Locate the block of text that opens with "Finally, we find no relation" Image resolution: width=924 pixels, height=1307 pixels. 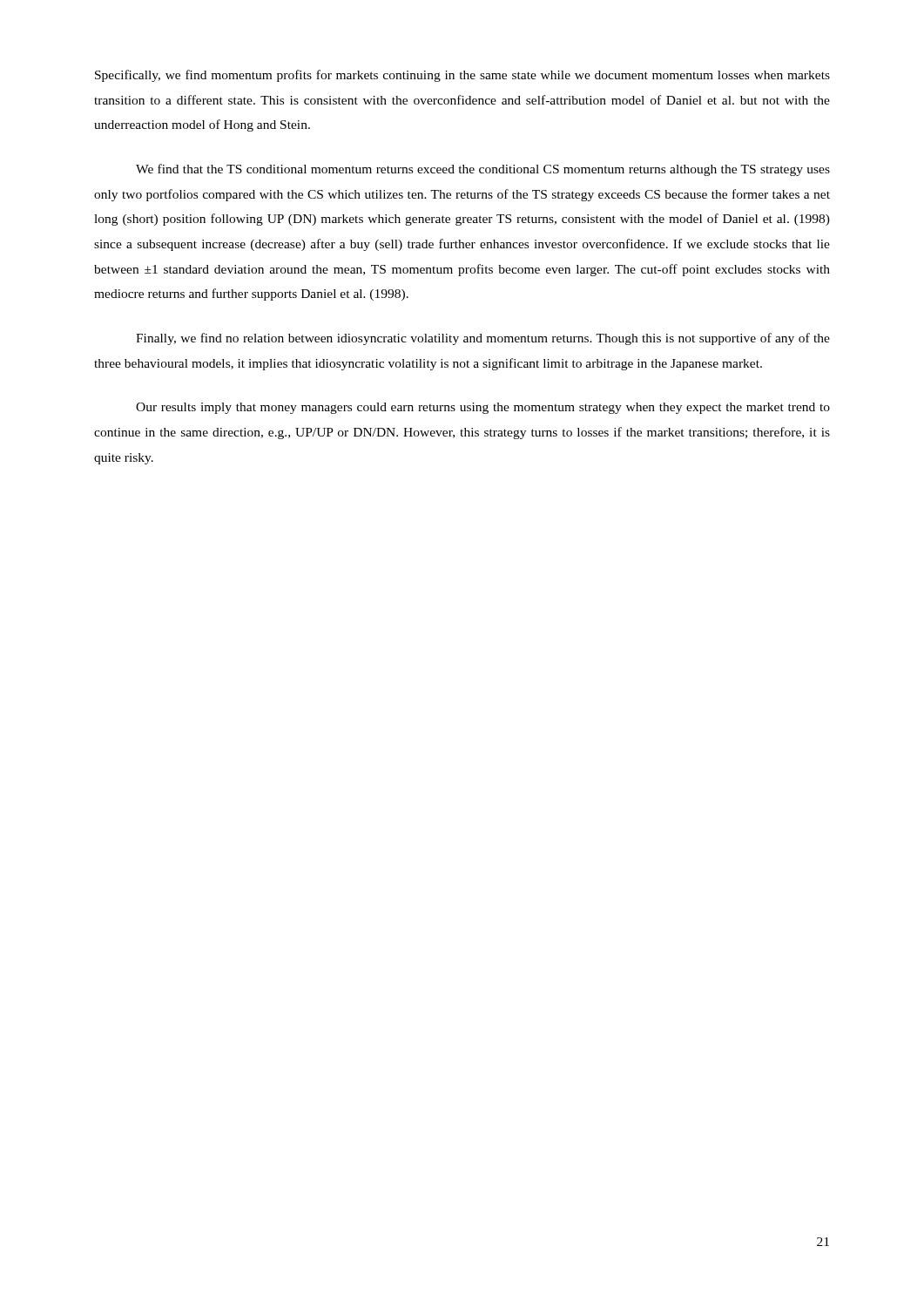(462, 350)
